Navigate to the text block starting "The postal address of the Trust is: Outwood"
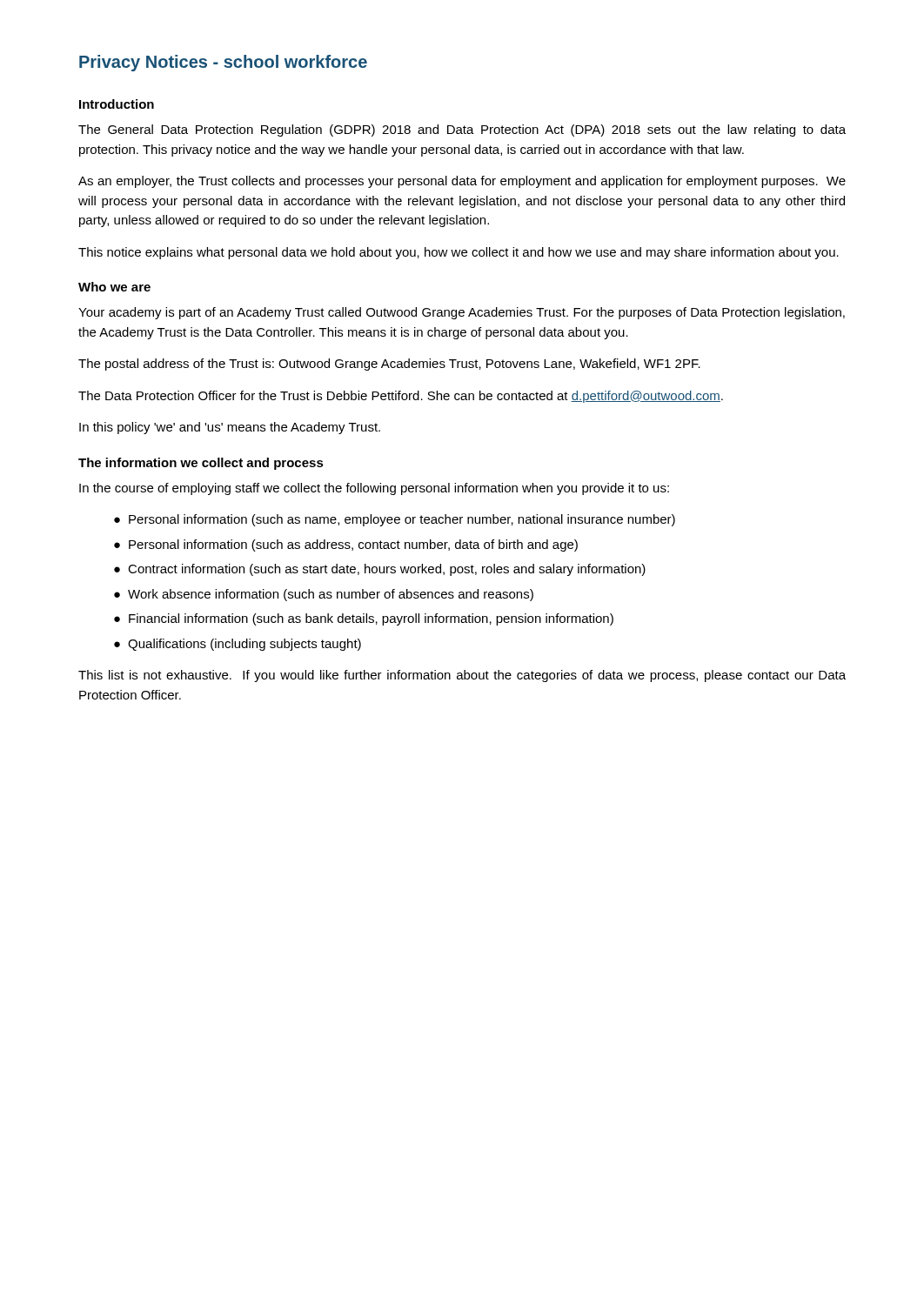Viewport: 924px width, 1305px height. coord(390,363)
